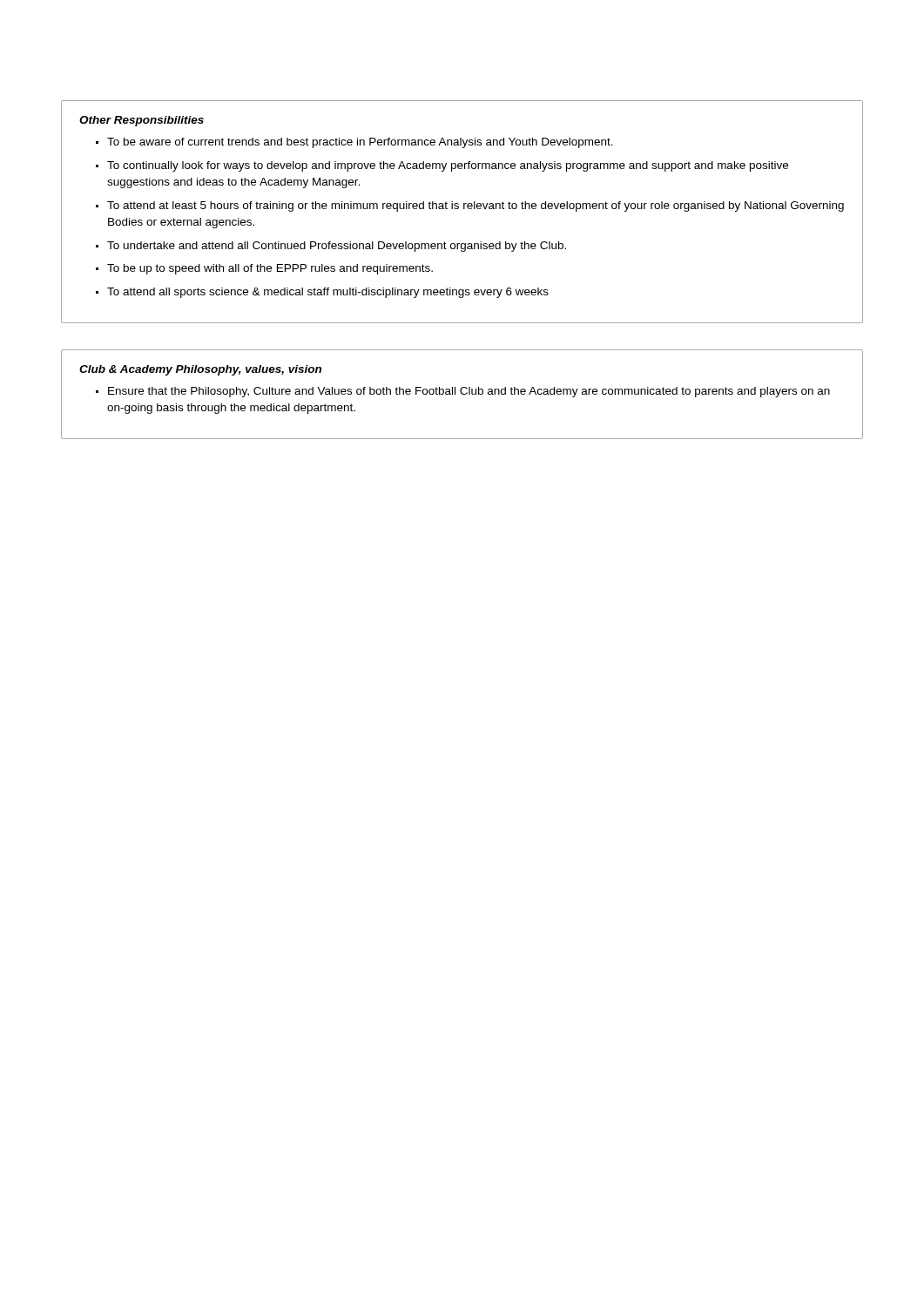The width and height of the screenshot is (924, 1307).
Task: Find the text block starting "To attend at least 5"
Action: [476, 213]
